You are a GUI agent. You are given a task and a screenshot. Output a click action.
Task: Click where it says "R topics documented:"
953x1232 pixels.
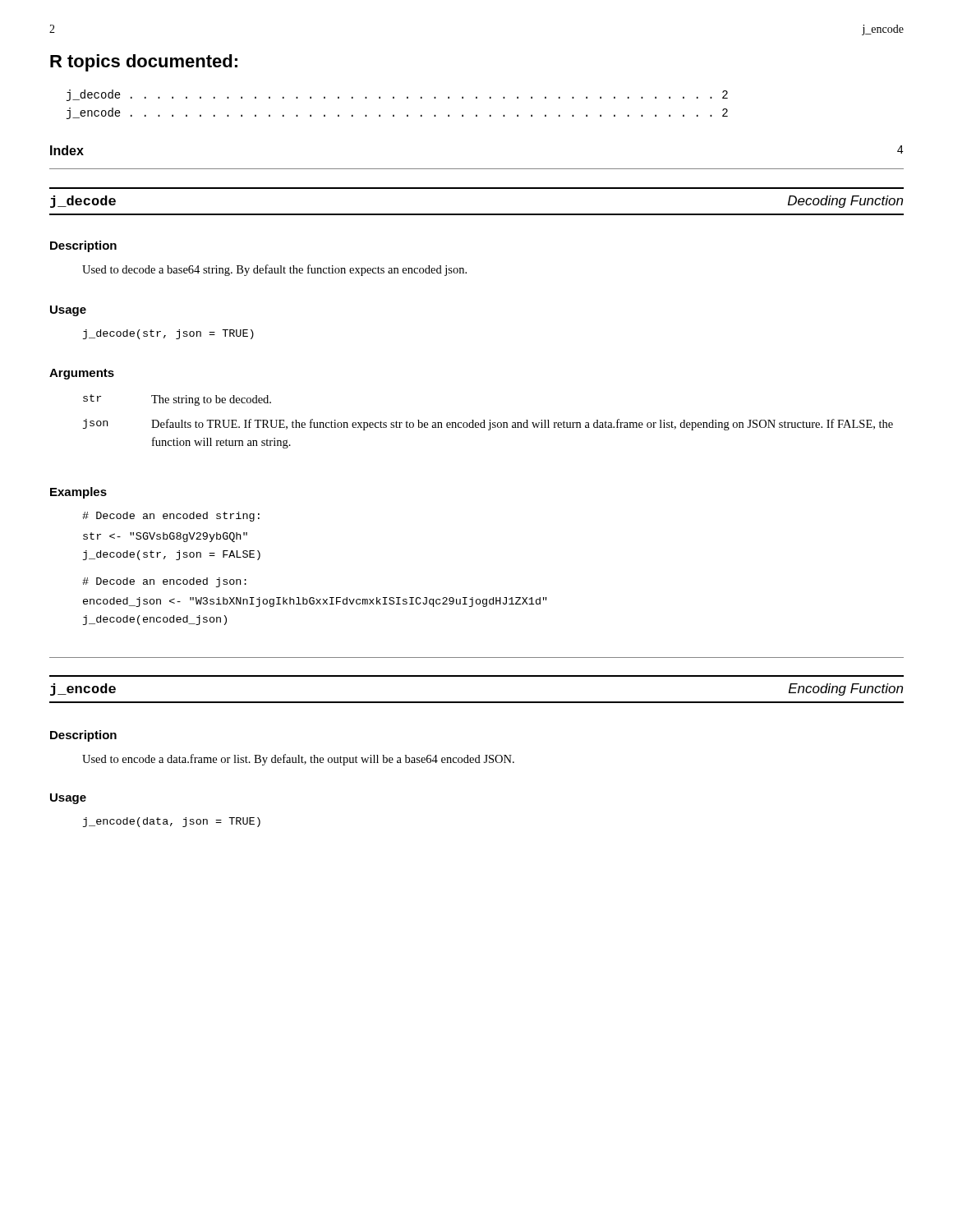click(x=144, y=61)
